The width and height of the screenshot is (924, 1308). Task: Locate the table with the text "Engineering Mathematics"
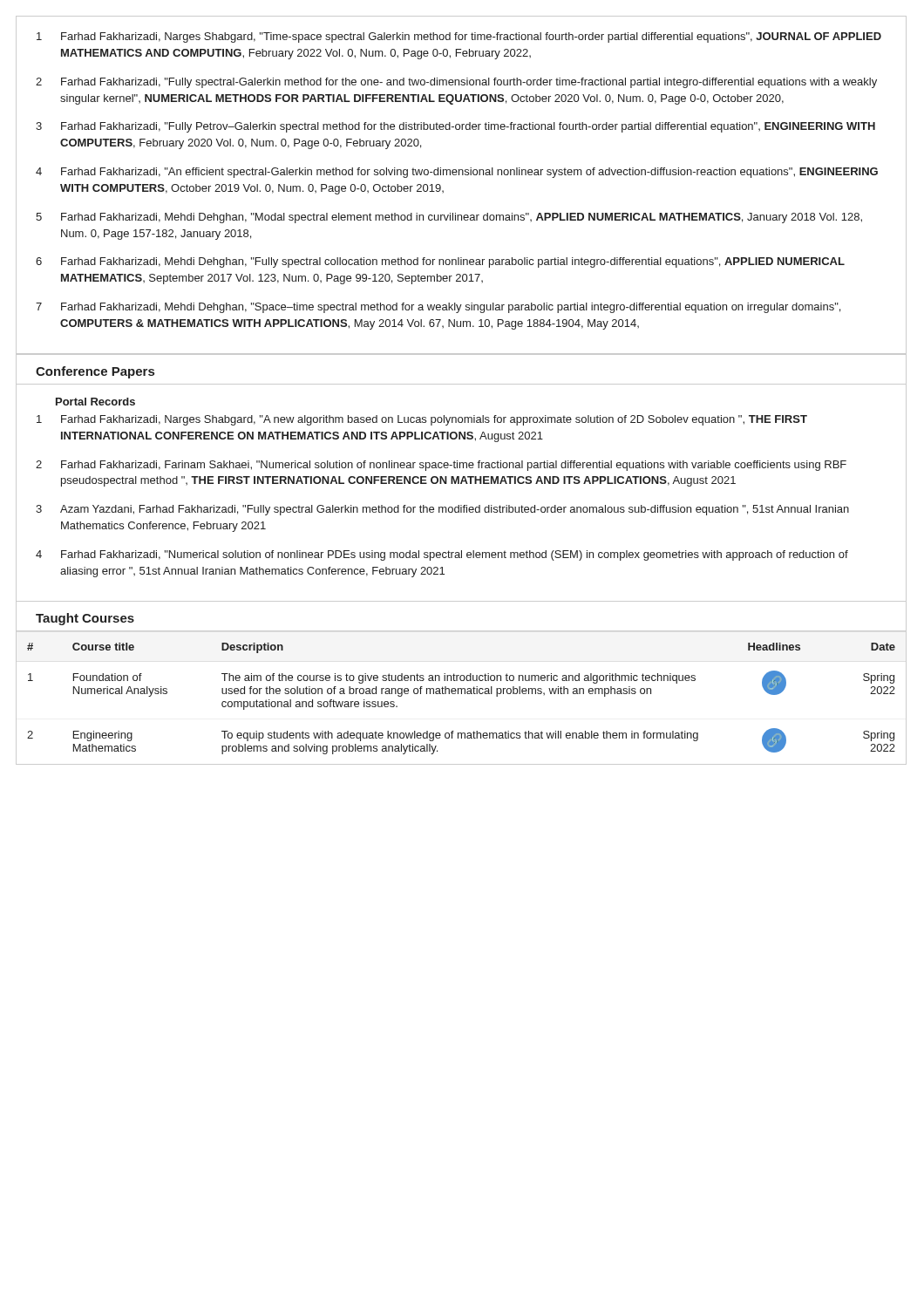point(461,697)
